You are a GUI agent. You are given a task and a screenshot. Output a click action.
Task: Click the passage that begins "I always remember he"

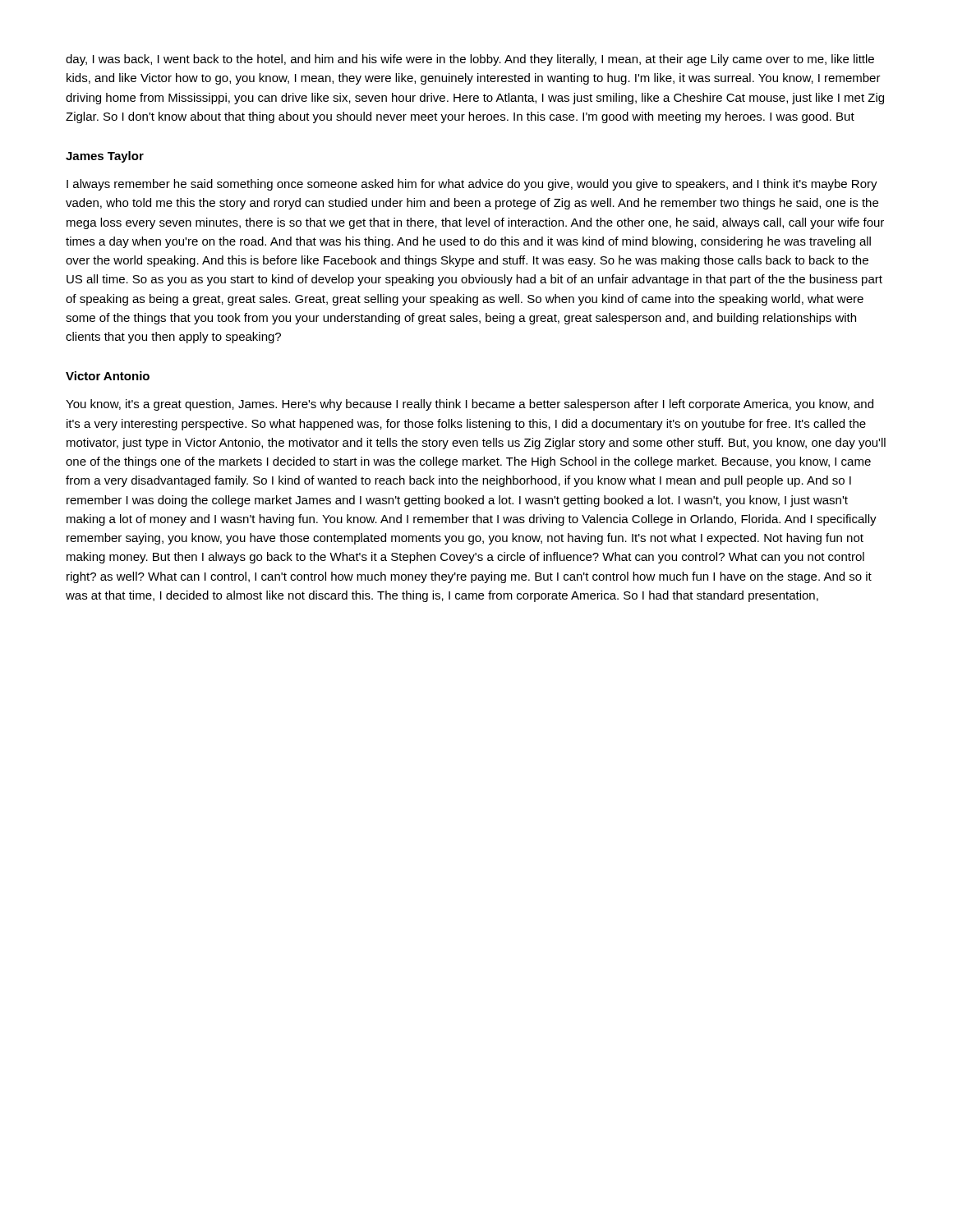(x=475, y=260)
